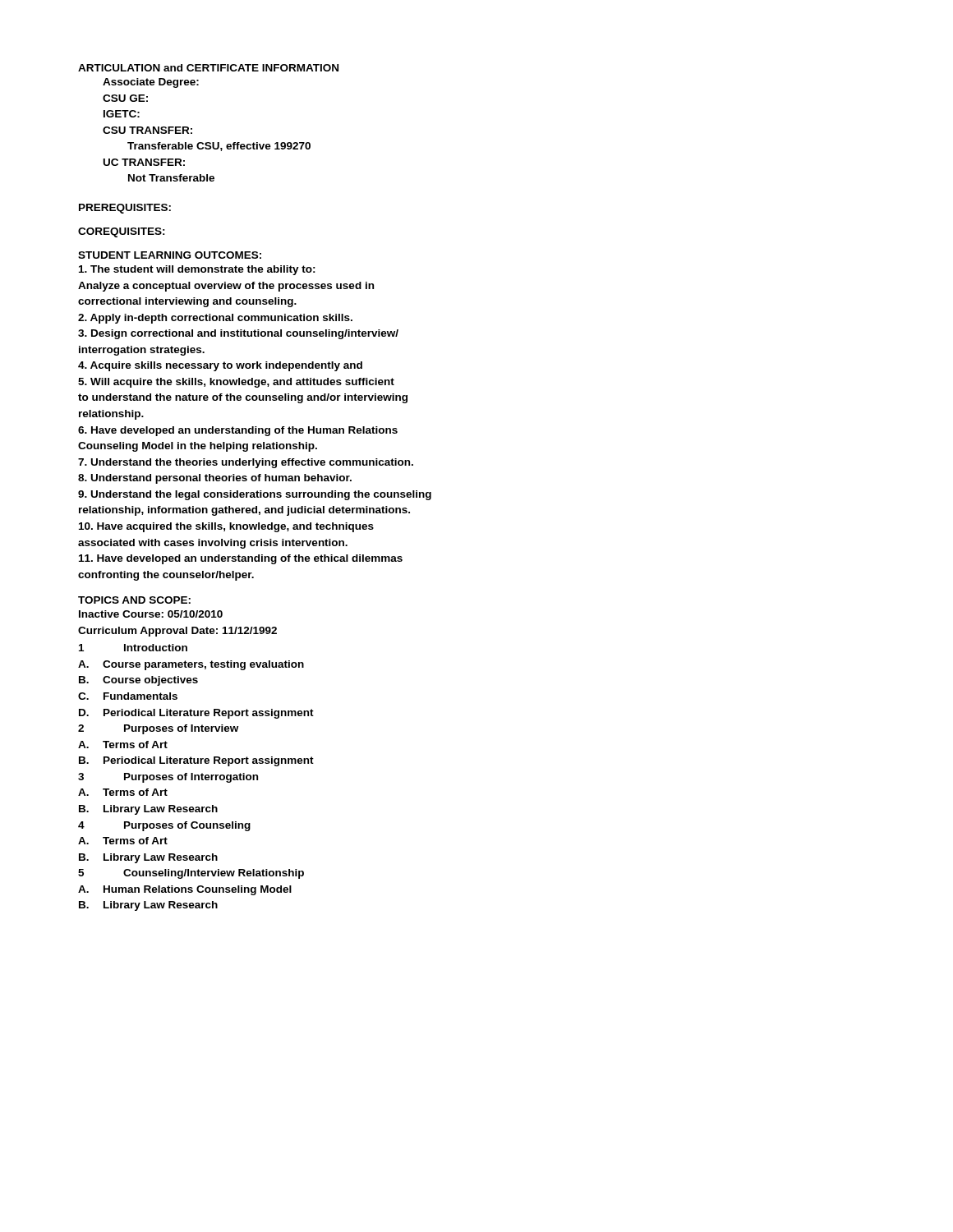Locate the region starting "ARTICULATION and CERTIFICATE INFORMATION"
Image resolution: width=953 pixels, height=1232 pixels.
pos(209,68)
